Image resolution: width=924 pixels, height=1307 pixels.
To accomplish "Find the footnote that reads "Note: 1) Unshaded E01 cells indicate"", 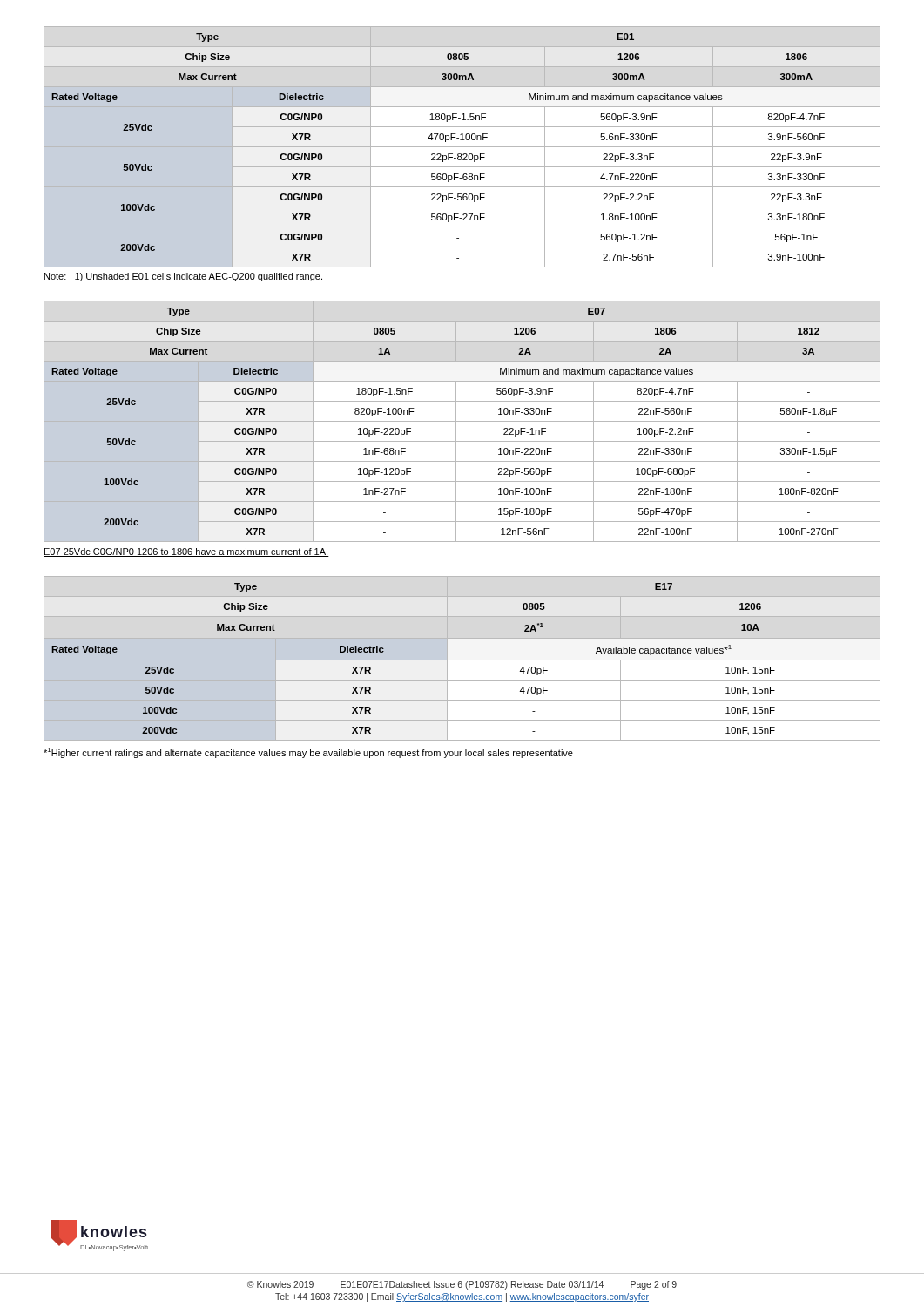I will tap(183, 276).
